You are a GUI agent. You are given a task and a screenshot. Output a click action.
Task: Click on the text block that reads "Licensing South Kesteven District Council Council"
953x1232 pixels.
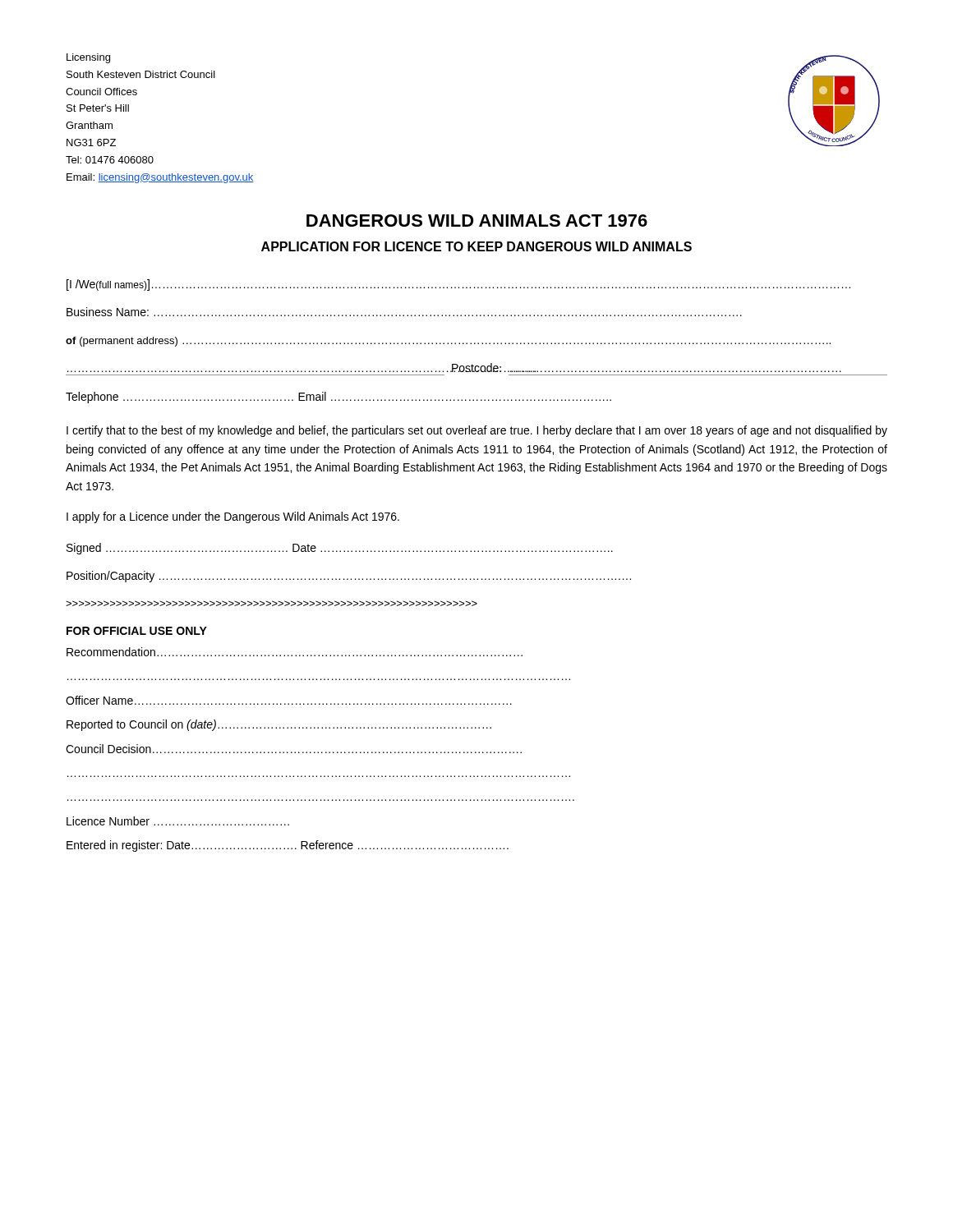(88, 58)
